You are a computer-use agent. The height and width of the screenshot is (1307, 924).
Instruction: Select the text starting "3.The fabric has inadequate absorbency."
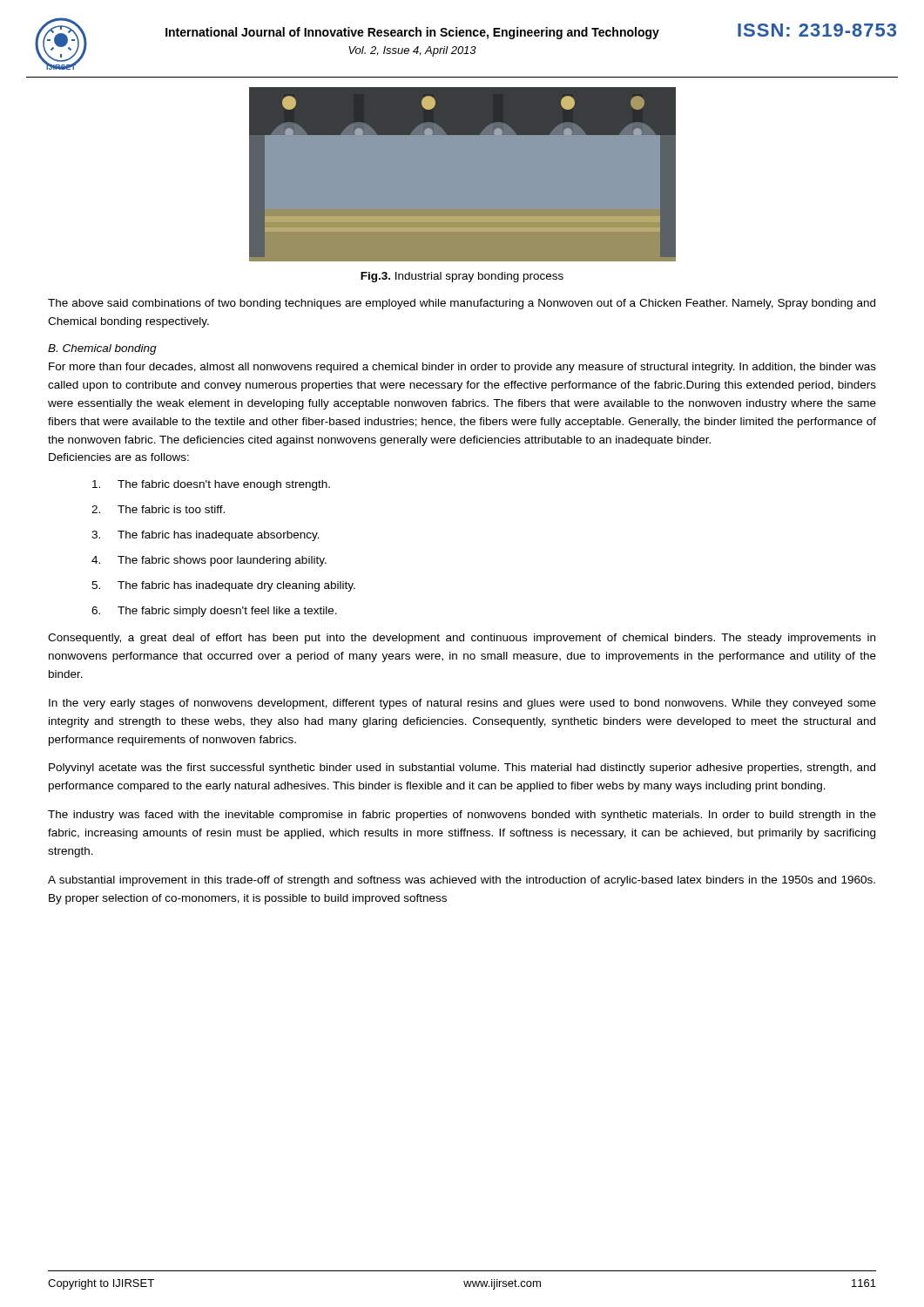click(206, 536)
